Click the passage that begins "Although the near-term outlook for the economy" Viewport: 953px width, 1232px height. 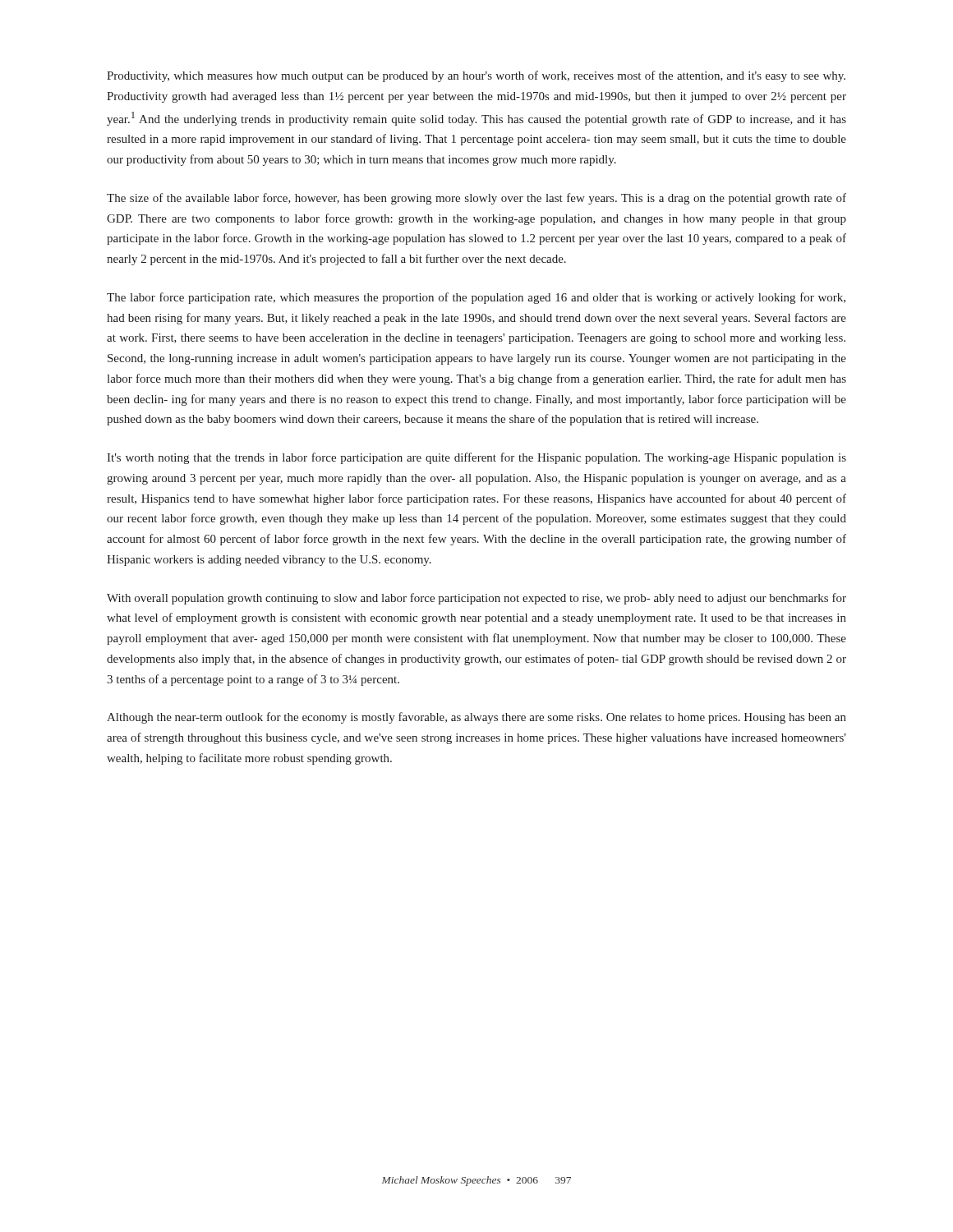pyautogui.click(x=476, y=738)
